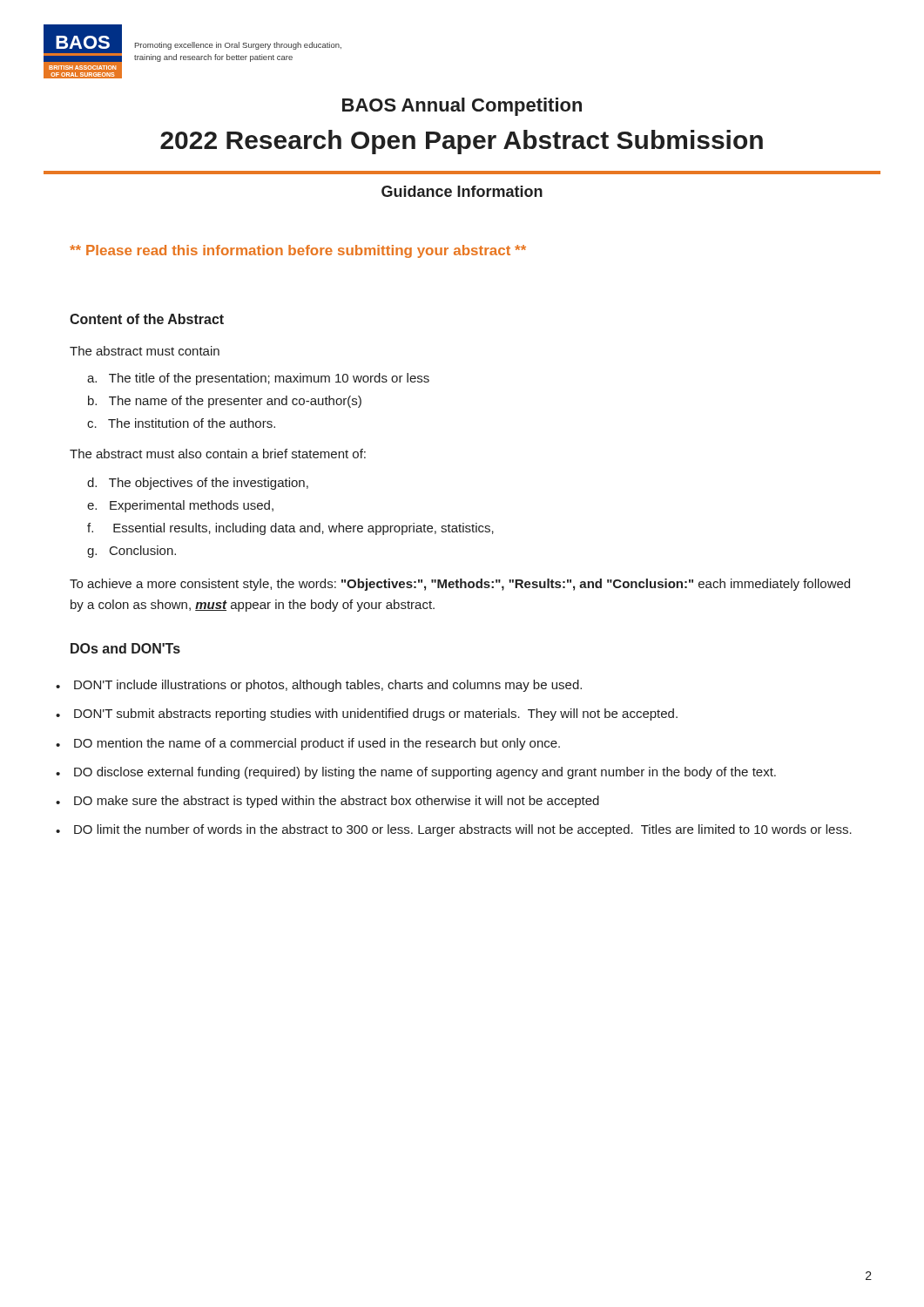This screenshot has height=1307, width=924.
Task: Navigate to the block starting "f. Essential results, including data and,"
Action: pyautogui.click(x=291, y=528)
